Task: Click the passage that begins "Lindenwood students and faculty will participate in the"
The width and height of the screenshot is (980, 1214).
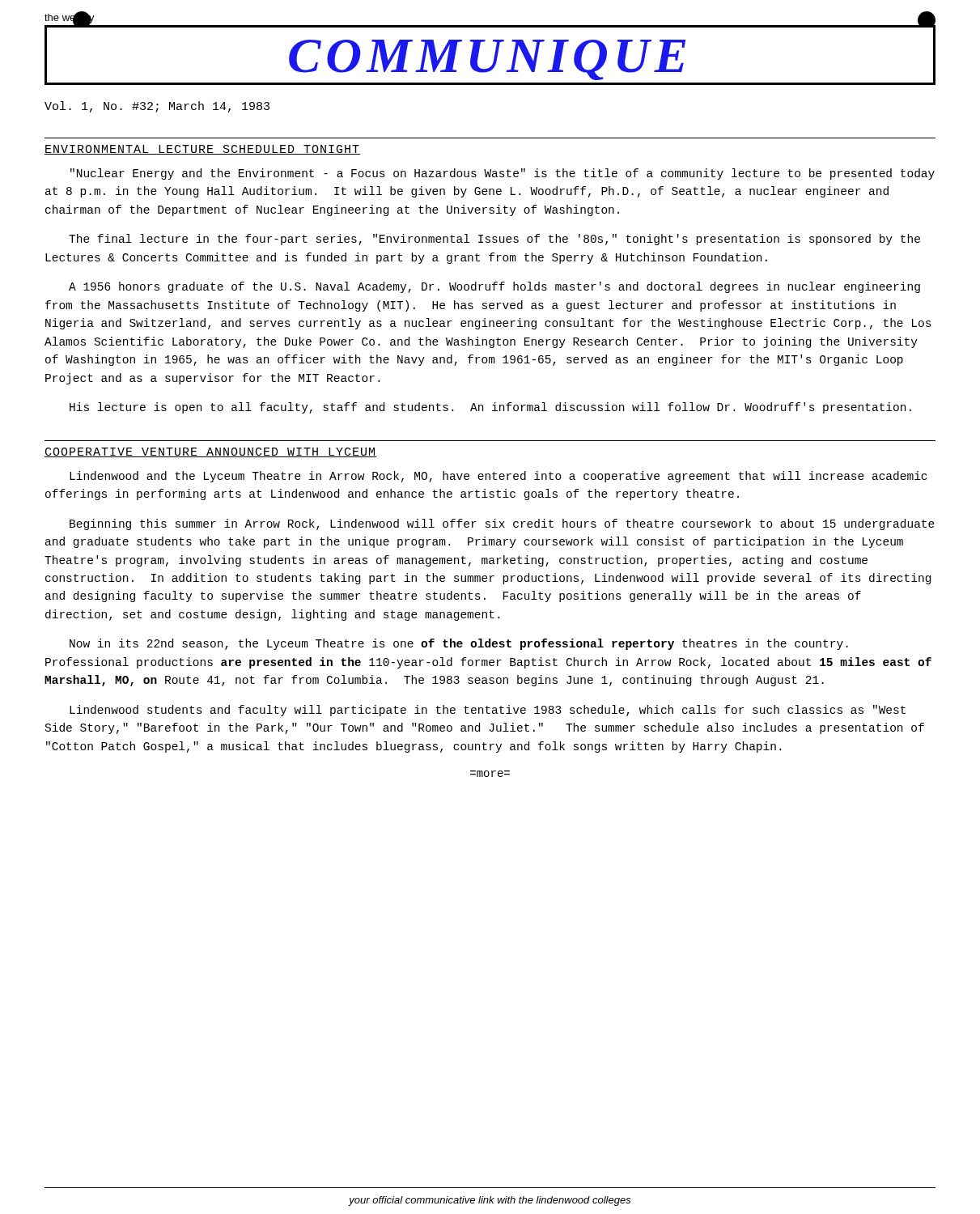Action: pyautogui.click(x=485, y=729)
